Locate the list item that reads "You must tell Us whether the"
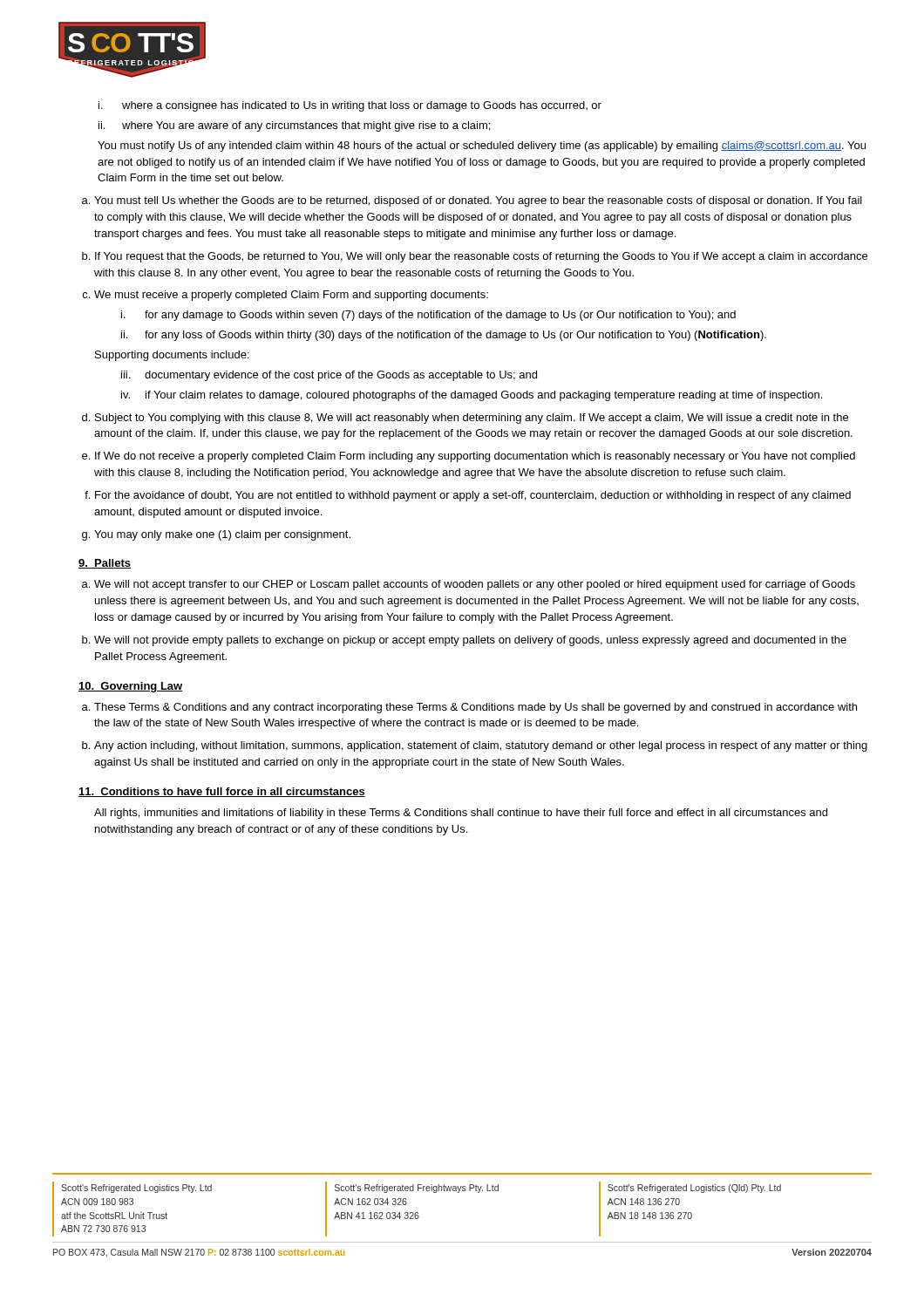The width and height of the screenshot is (924, 1308). pos(478,217)
